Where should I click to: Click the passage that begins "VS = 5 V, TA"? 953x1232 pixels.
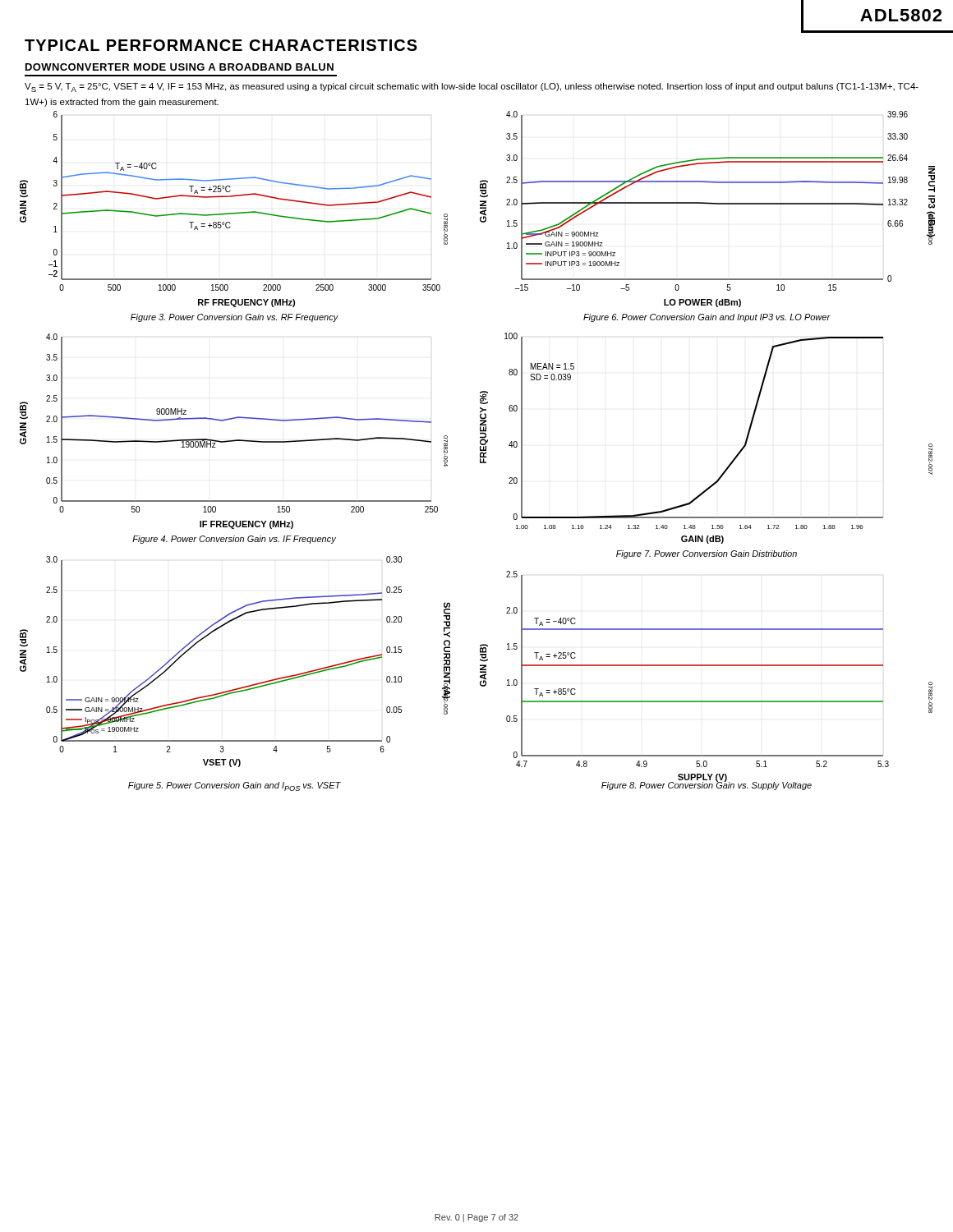(472, 94)
